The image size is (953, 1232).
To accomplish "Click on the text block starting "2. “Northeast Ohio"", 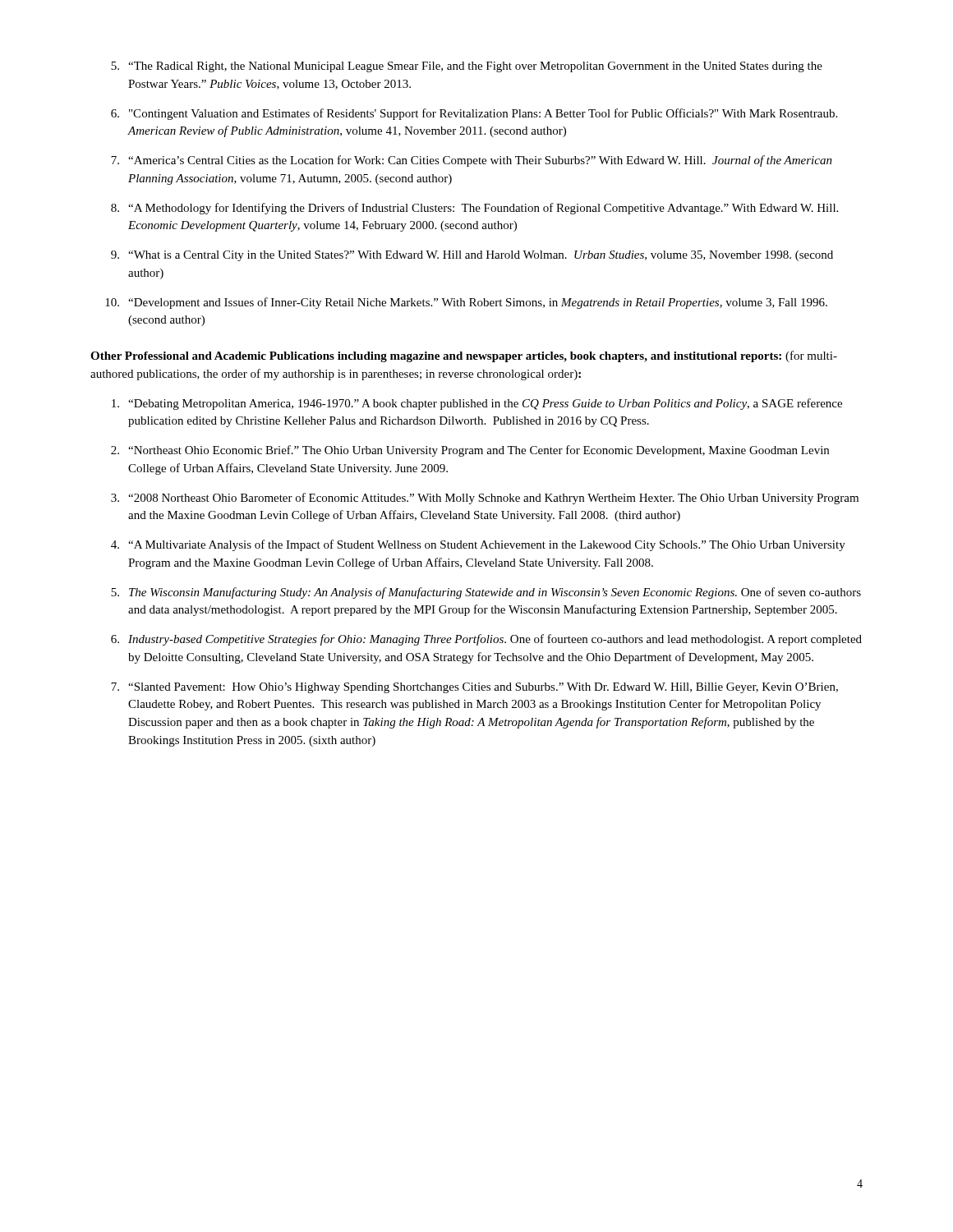I will (x=476, y=460).
